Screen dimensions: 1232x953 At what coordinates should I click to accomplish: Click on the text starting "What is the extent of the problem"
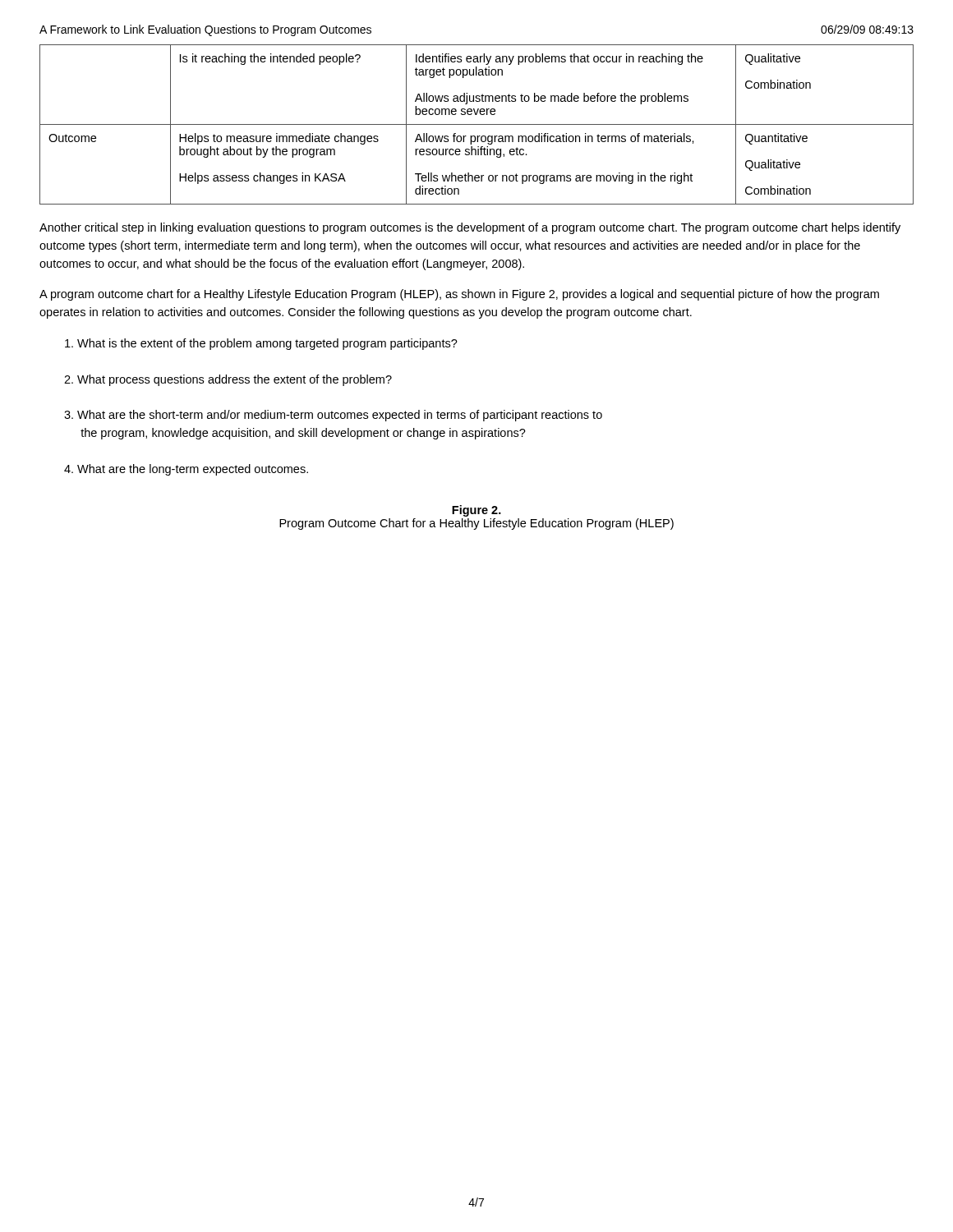[261, 343]
